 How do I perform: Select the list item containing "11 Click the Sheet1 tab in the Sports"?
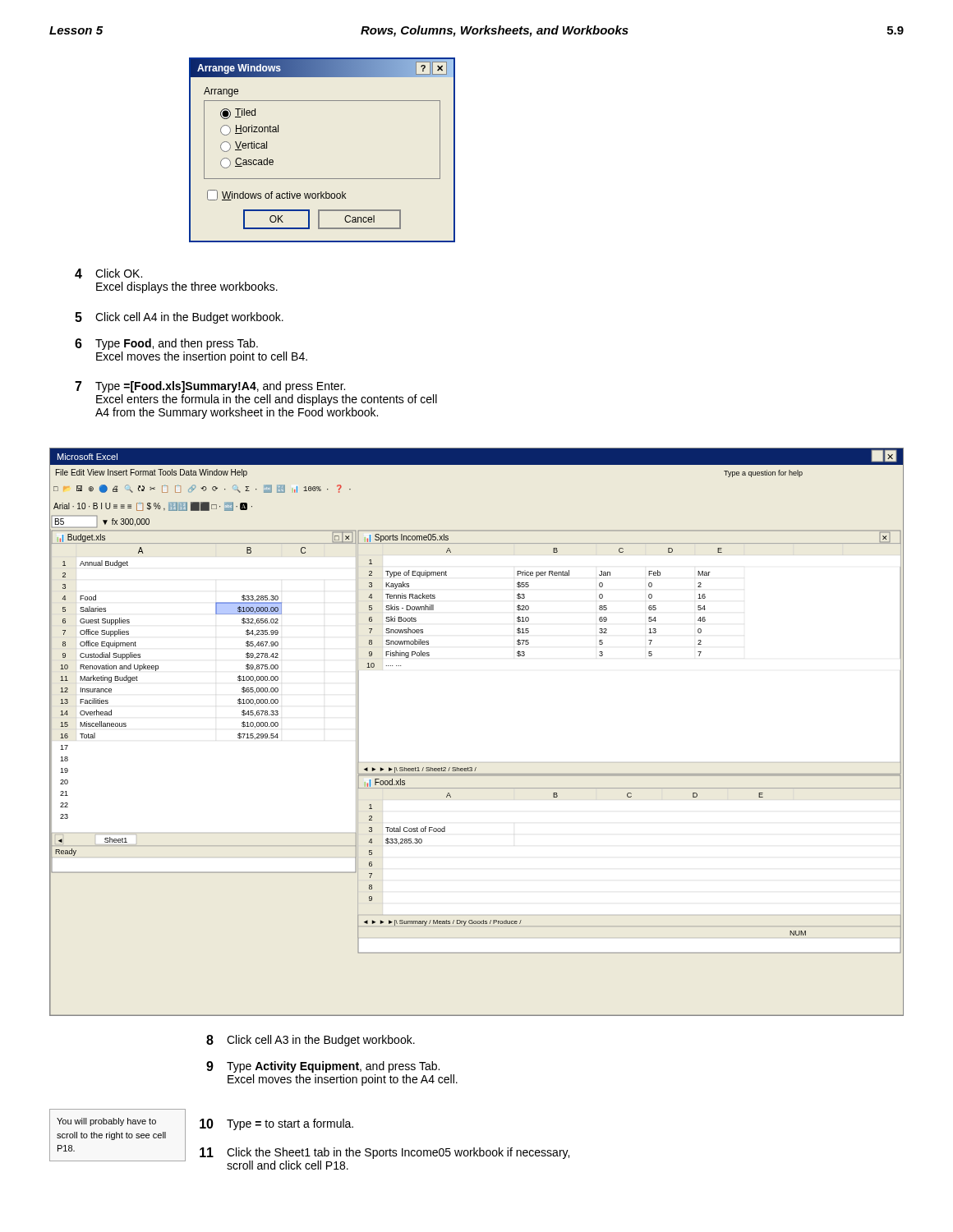pos(376,1159)
